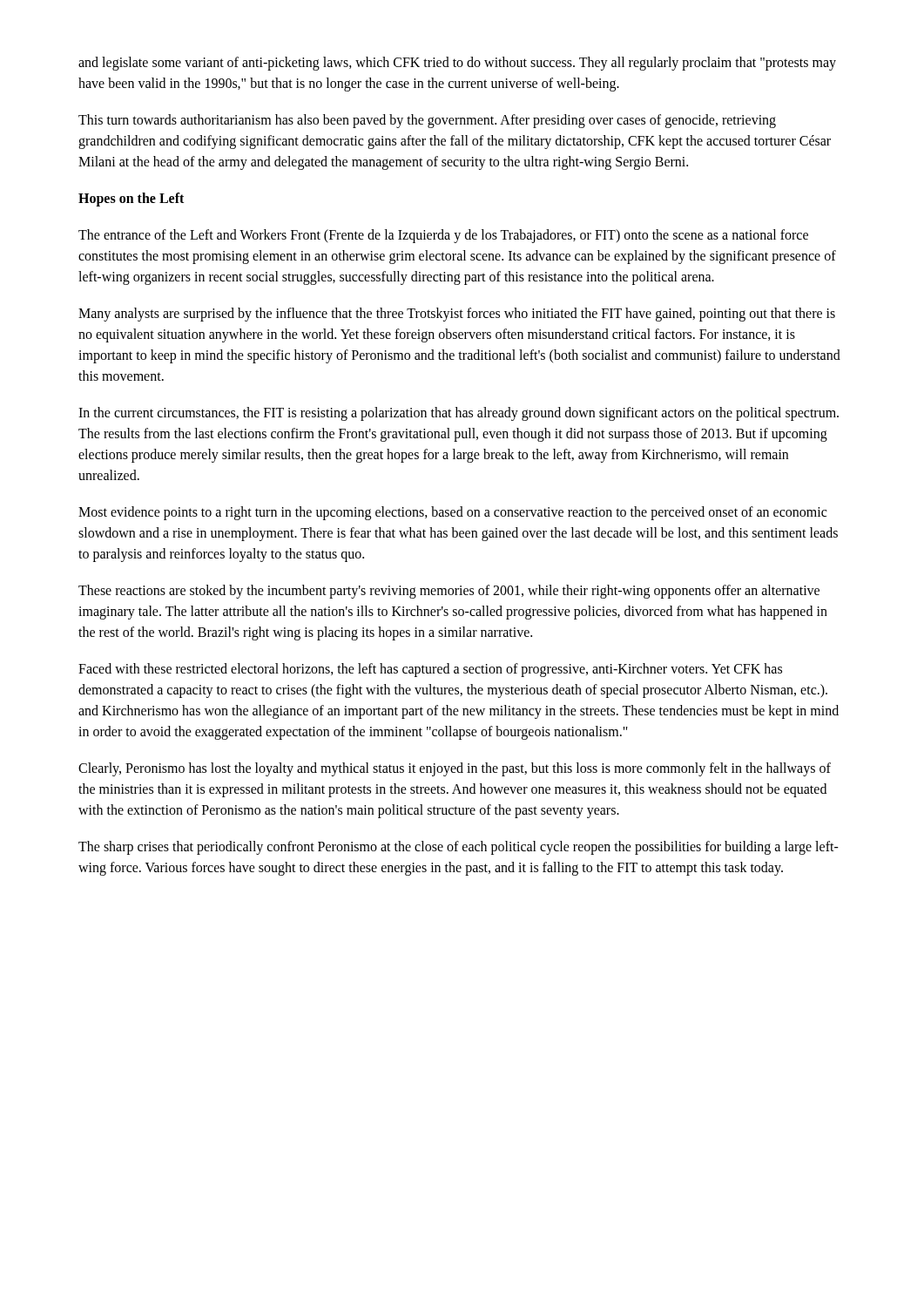Point to the text block starting "and legislate some variant of anti-picketing"
Viewport: 924px width, 1307px height.
click(x=457, y=73)
